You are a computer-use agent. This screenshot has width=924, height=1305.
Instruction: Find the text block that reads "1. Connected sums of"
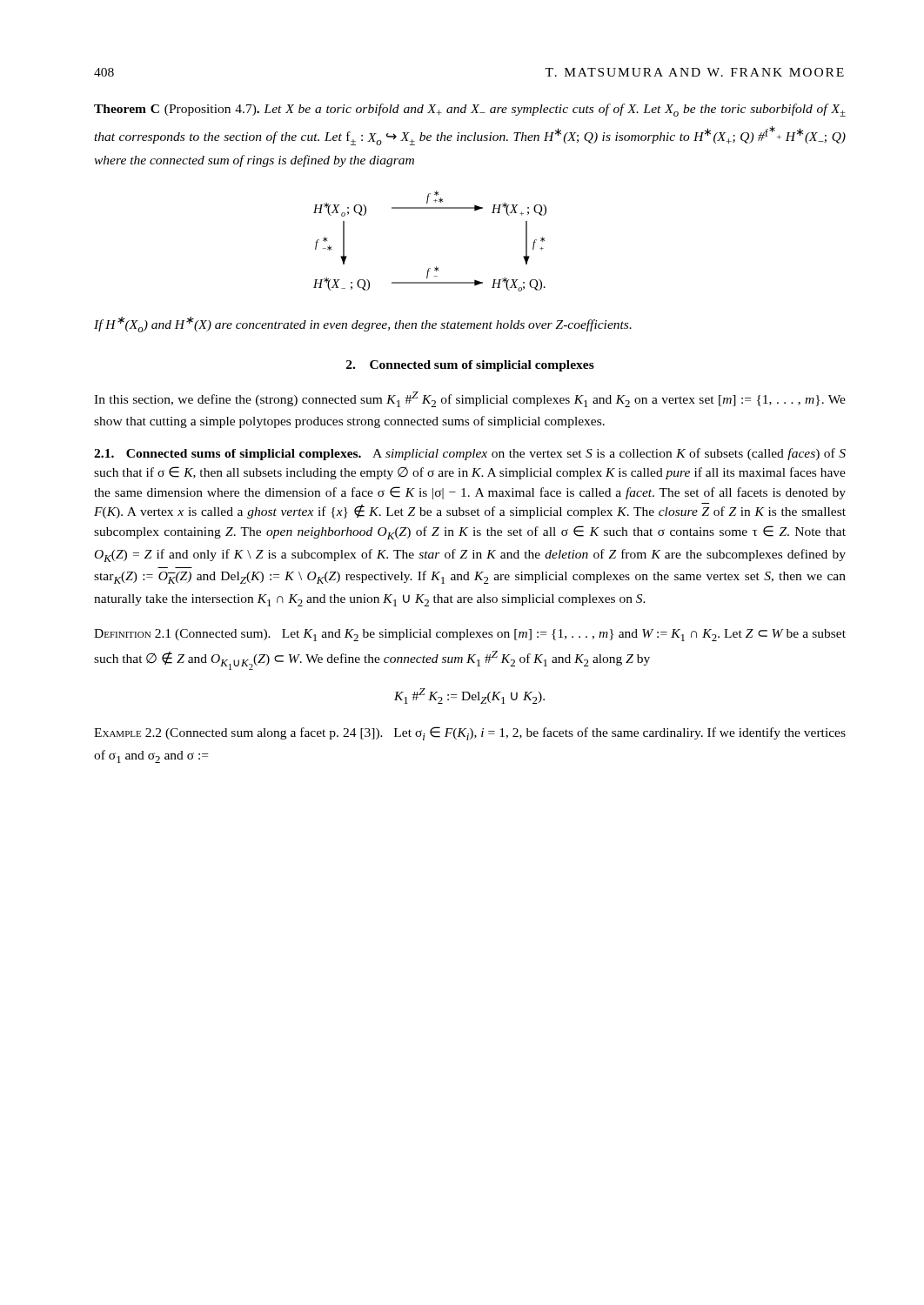[470, 527]
